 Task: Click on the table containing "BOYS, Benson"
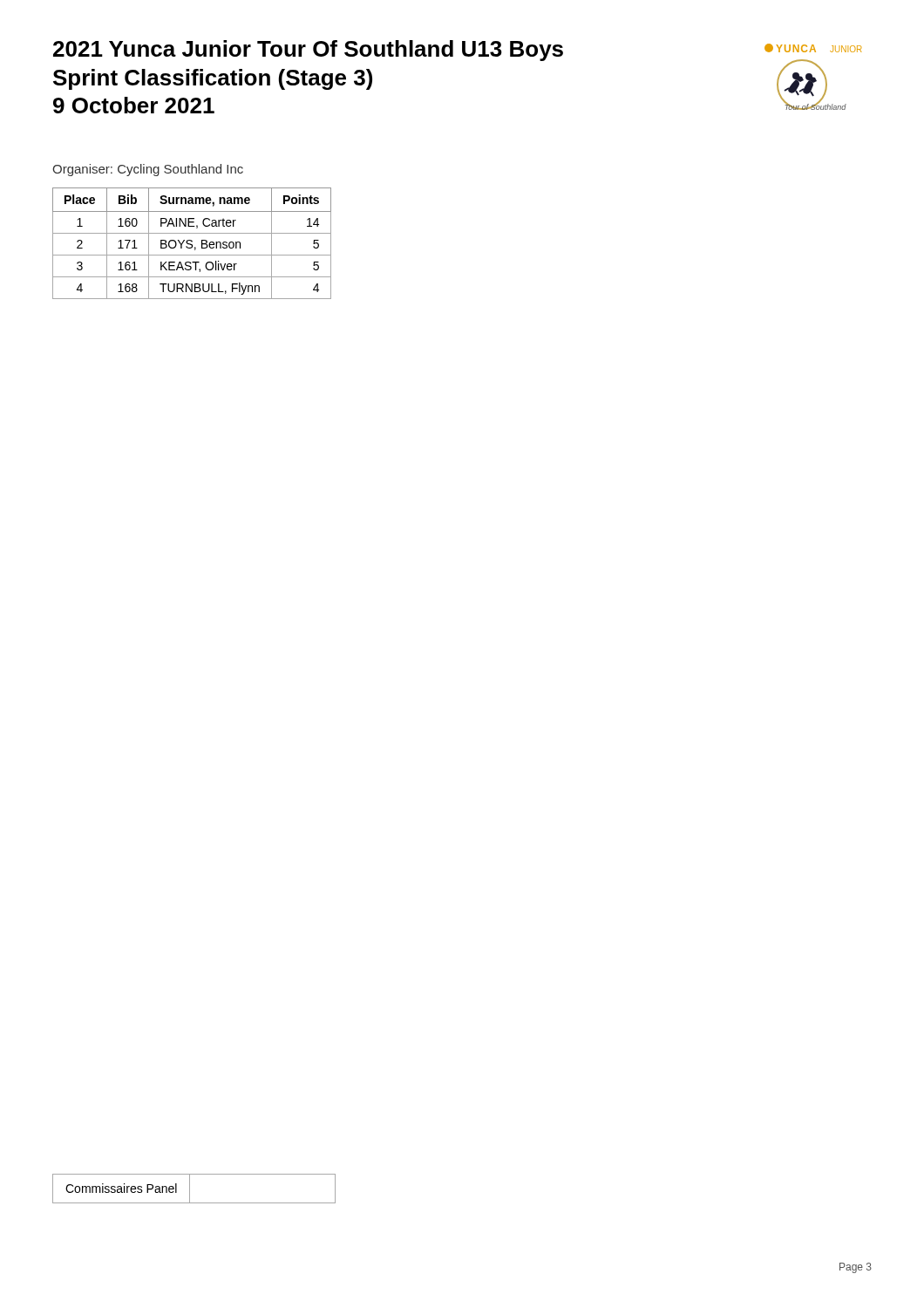click(192, 243)
